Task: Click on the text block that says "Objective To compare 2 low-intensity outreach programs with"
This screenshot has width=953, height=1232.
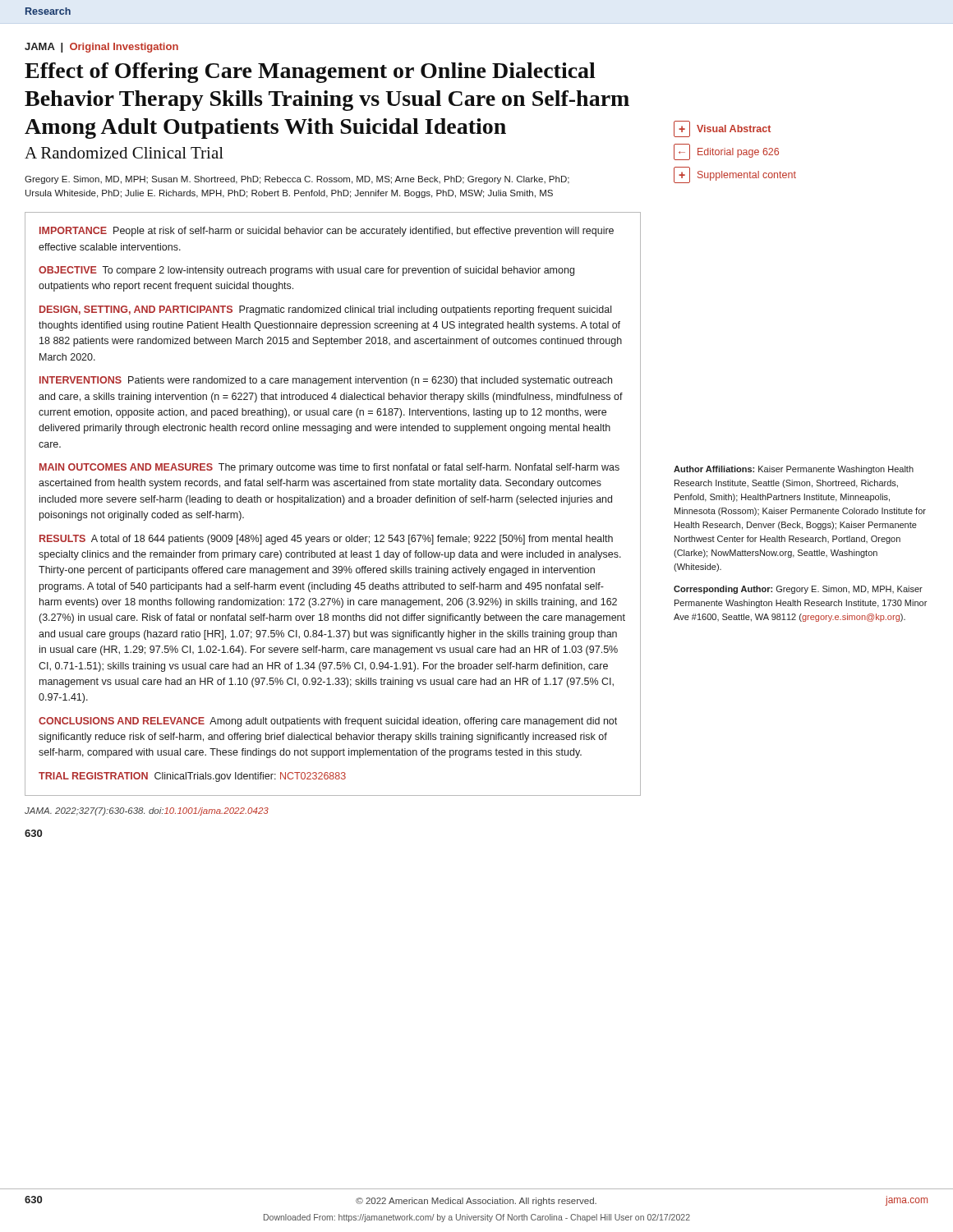Action: [x=307, y=278]
